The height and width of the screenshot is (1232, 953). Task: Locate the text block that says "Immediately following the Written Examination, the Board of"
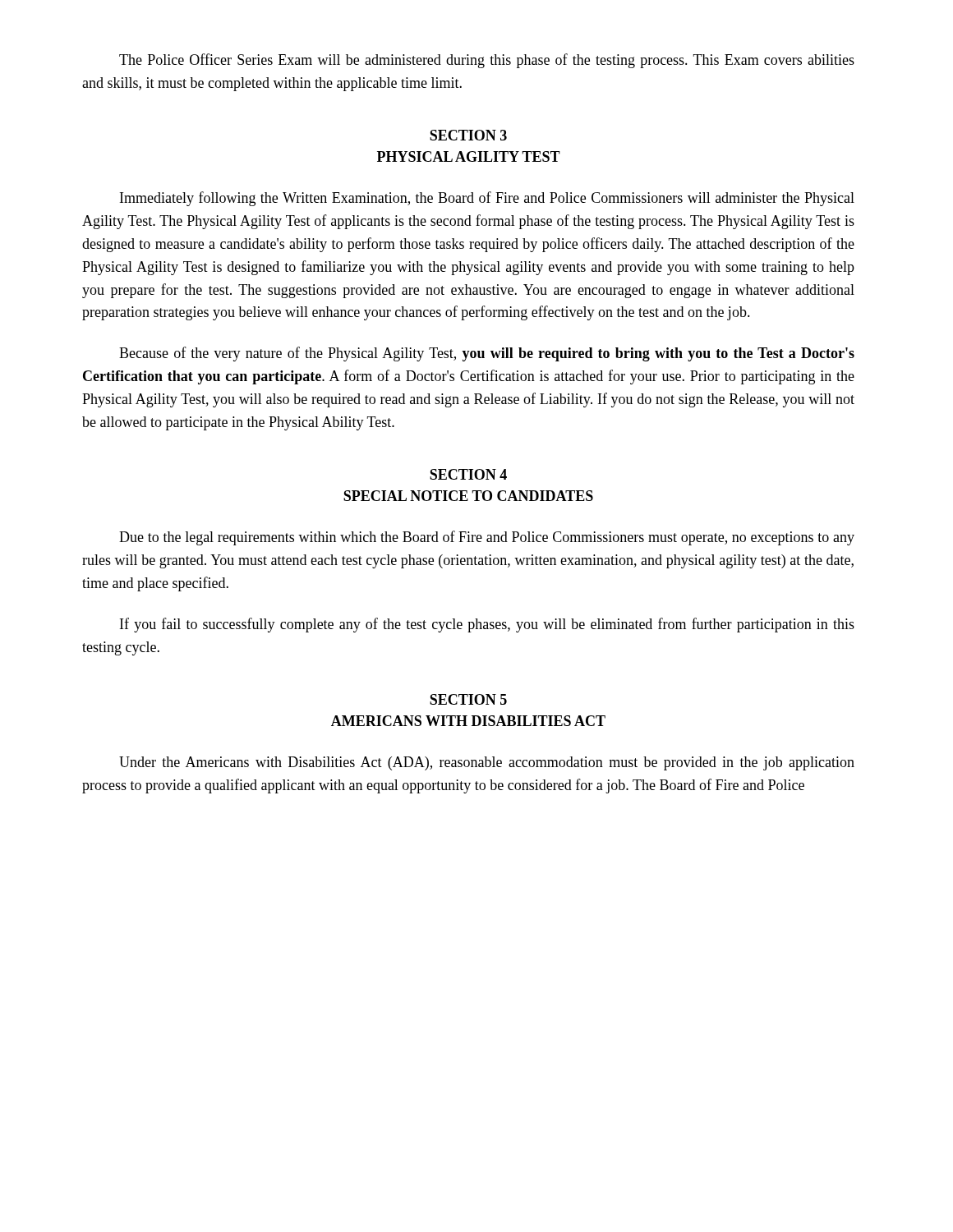pos(468,256)
